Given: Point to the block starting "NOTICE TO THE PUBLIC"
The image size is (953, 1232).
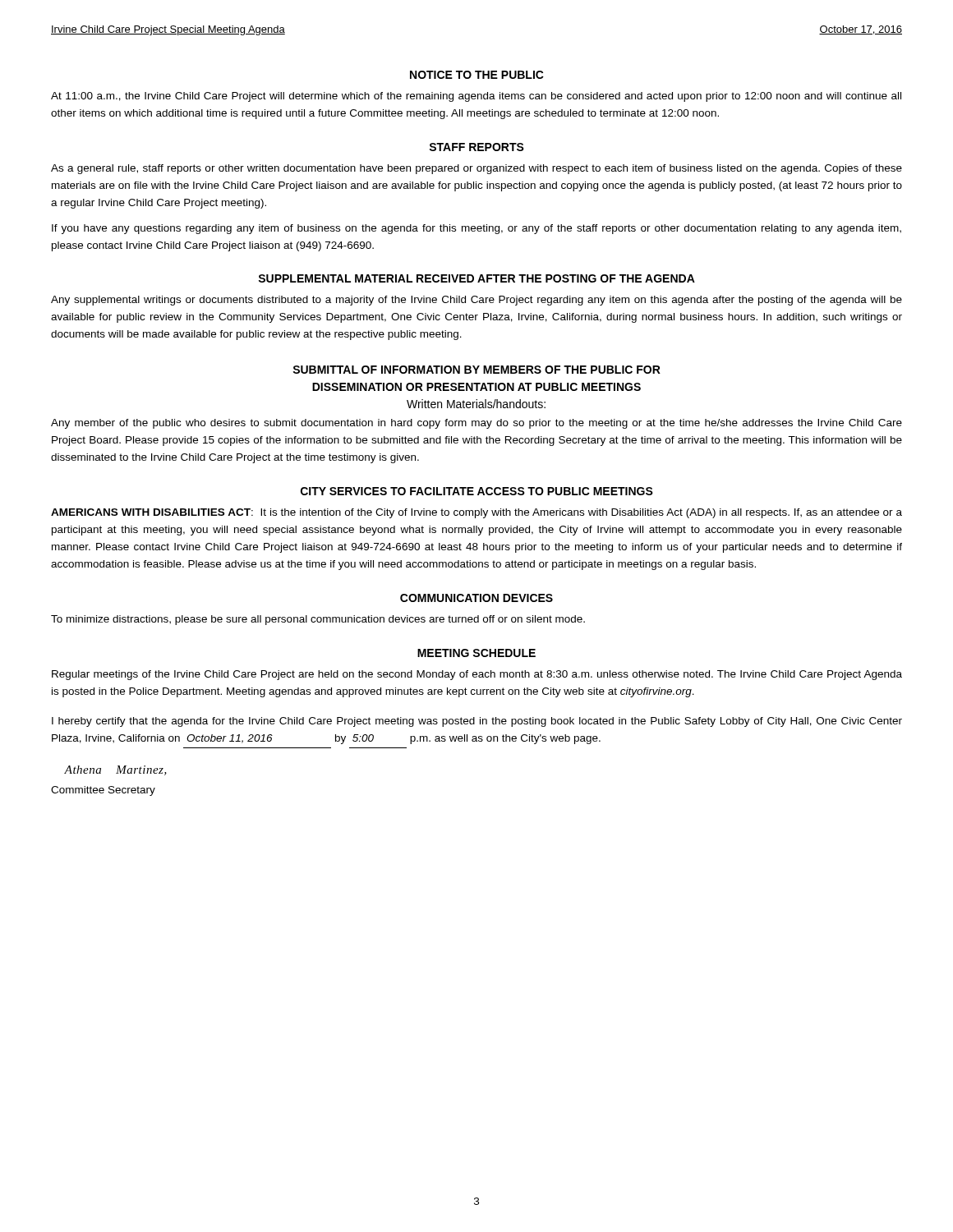Looking at the screenshot, I should point(476,75).
